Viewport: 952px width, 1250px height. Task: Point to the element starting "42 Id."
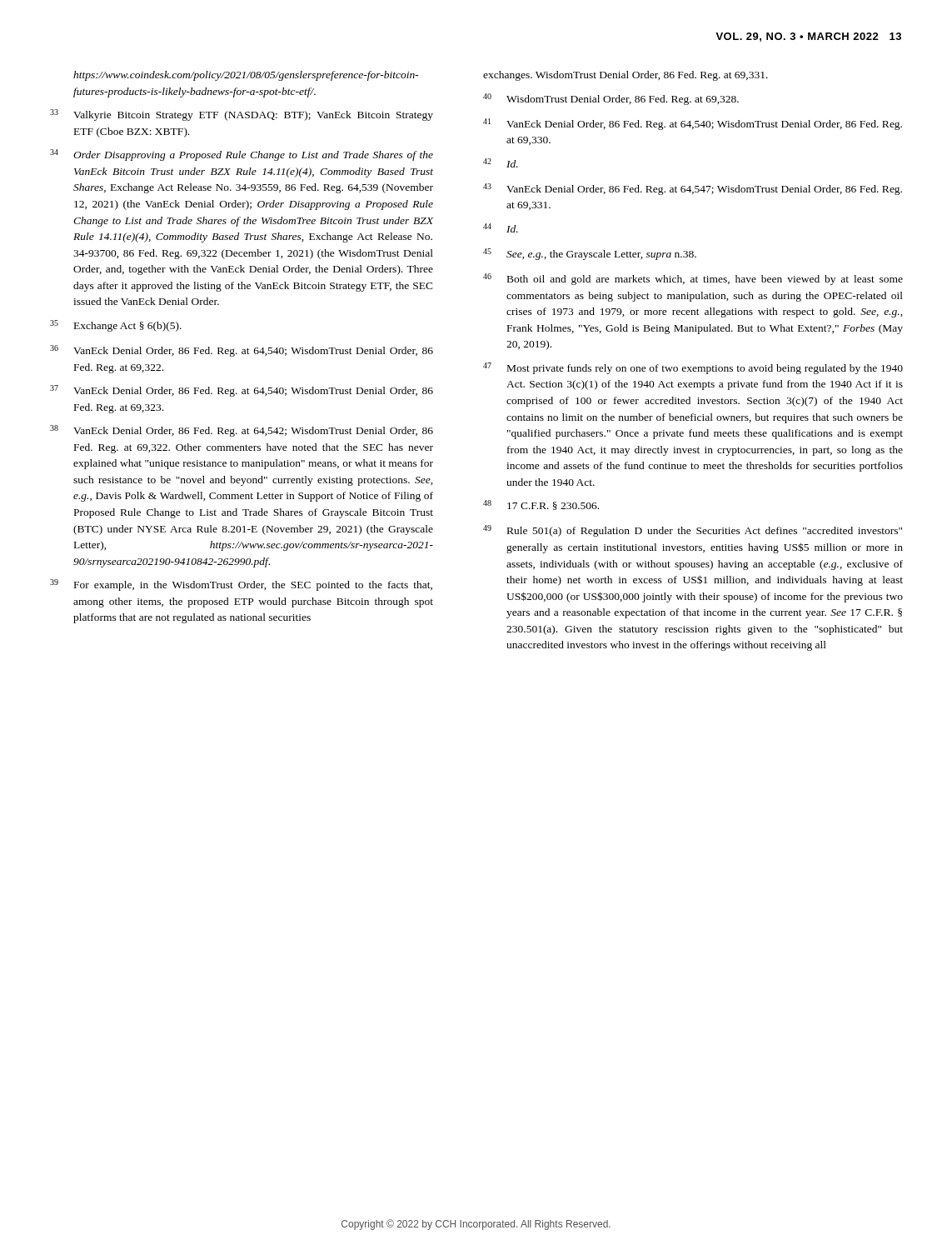(x=512, y=163)
